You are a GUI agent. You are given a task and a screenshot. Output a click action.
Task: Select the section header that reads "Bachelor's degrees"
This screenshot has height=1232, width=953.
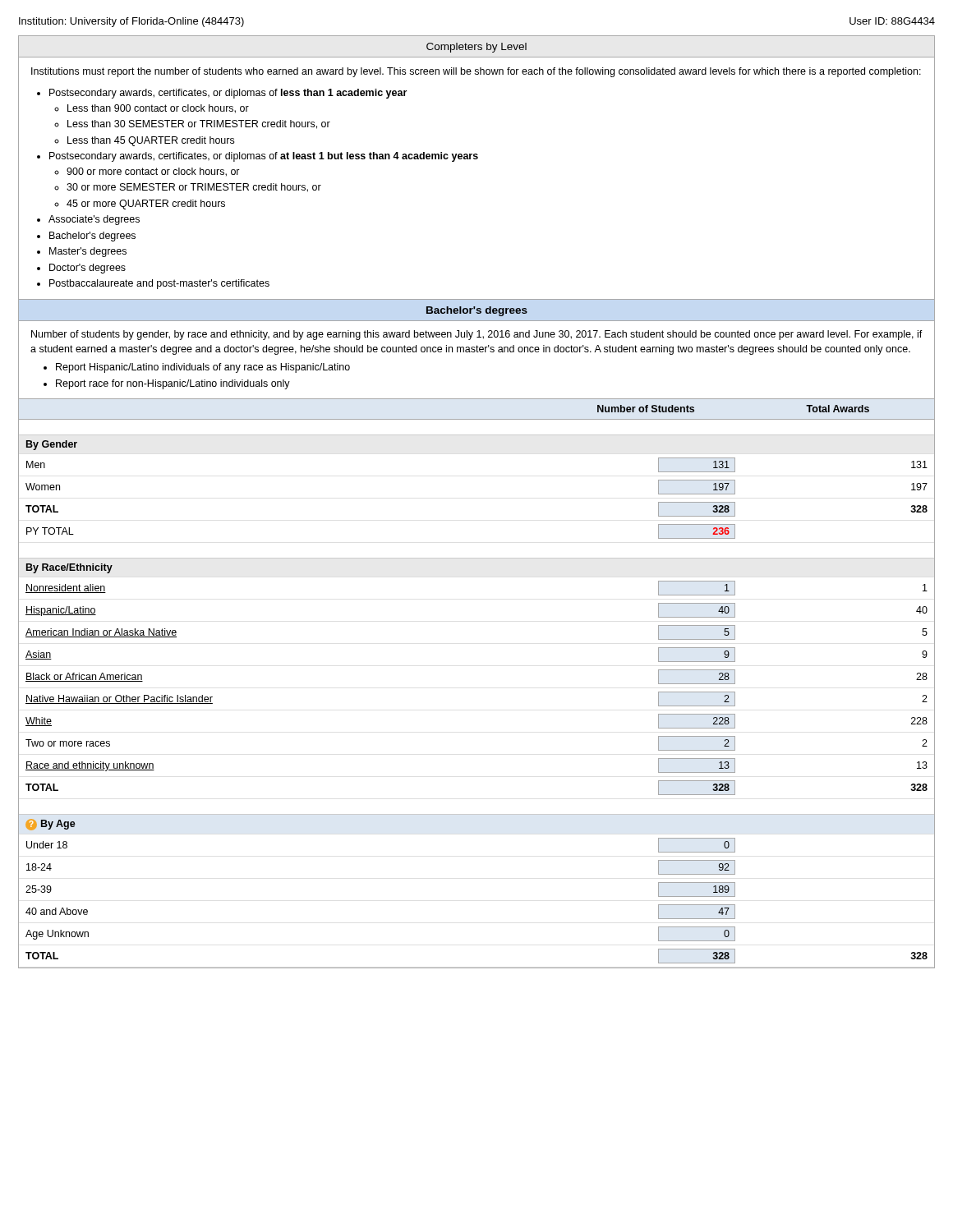(476, 310)
